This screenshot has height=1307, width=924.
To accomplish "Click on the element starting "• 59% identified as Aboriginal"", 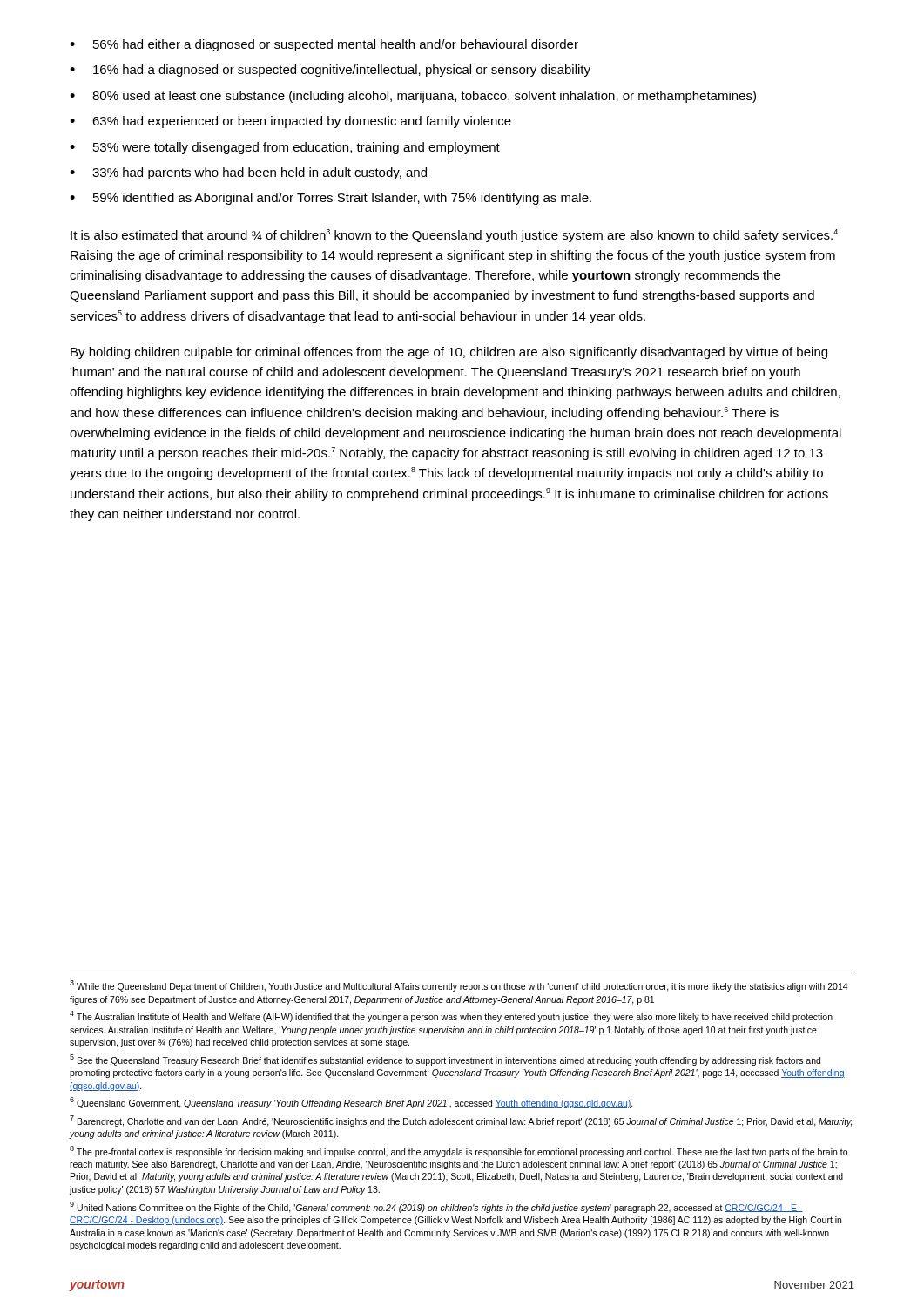I will [462, 199].
